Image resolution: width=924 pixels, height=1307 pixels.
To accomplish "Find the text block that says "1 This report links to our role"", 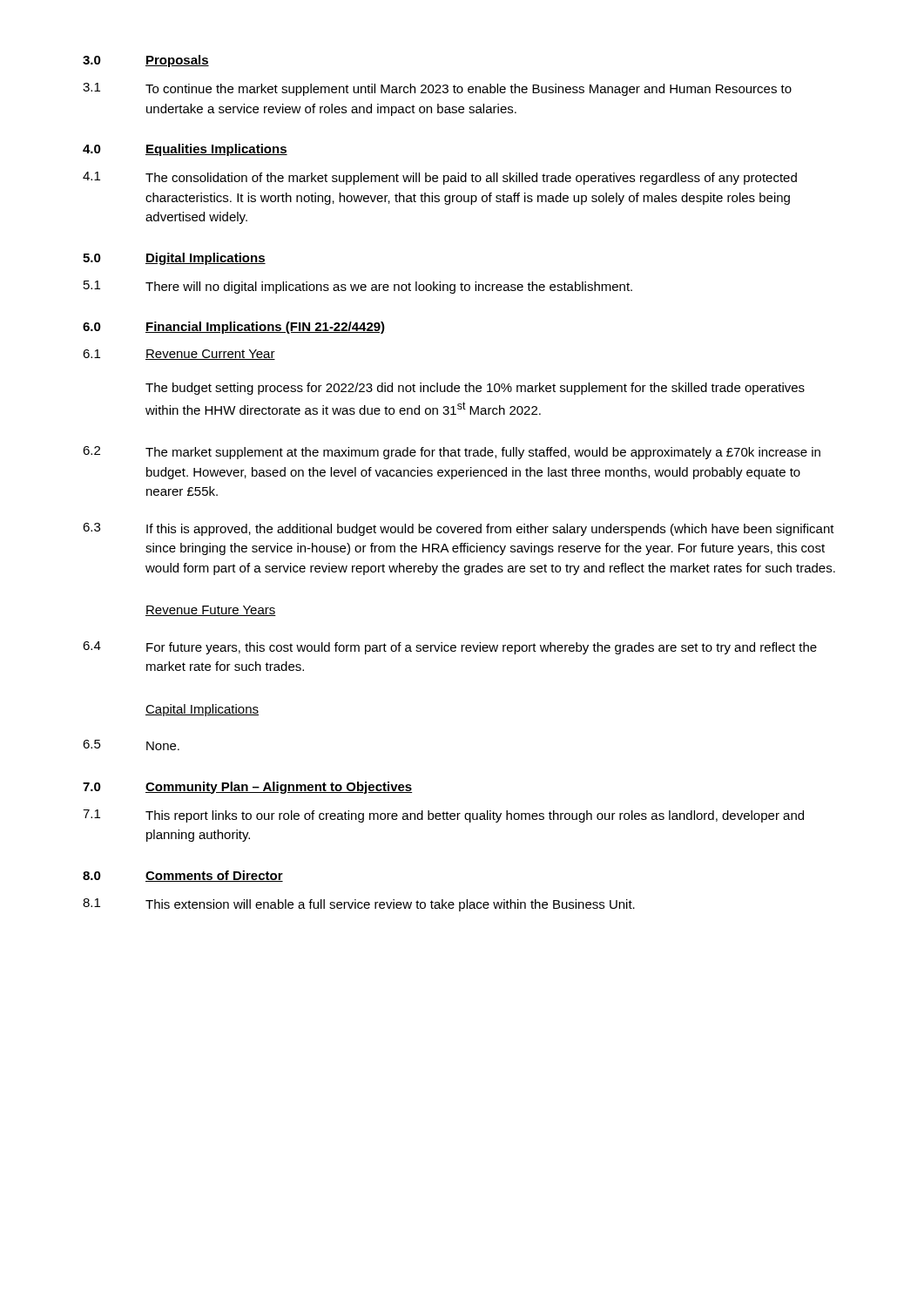I will 462,825.
